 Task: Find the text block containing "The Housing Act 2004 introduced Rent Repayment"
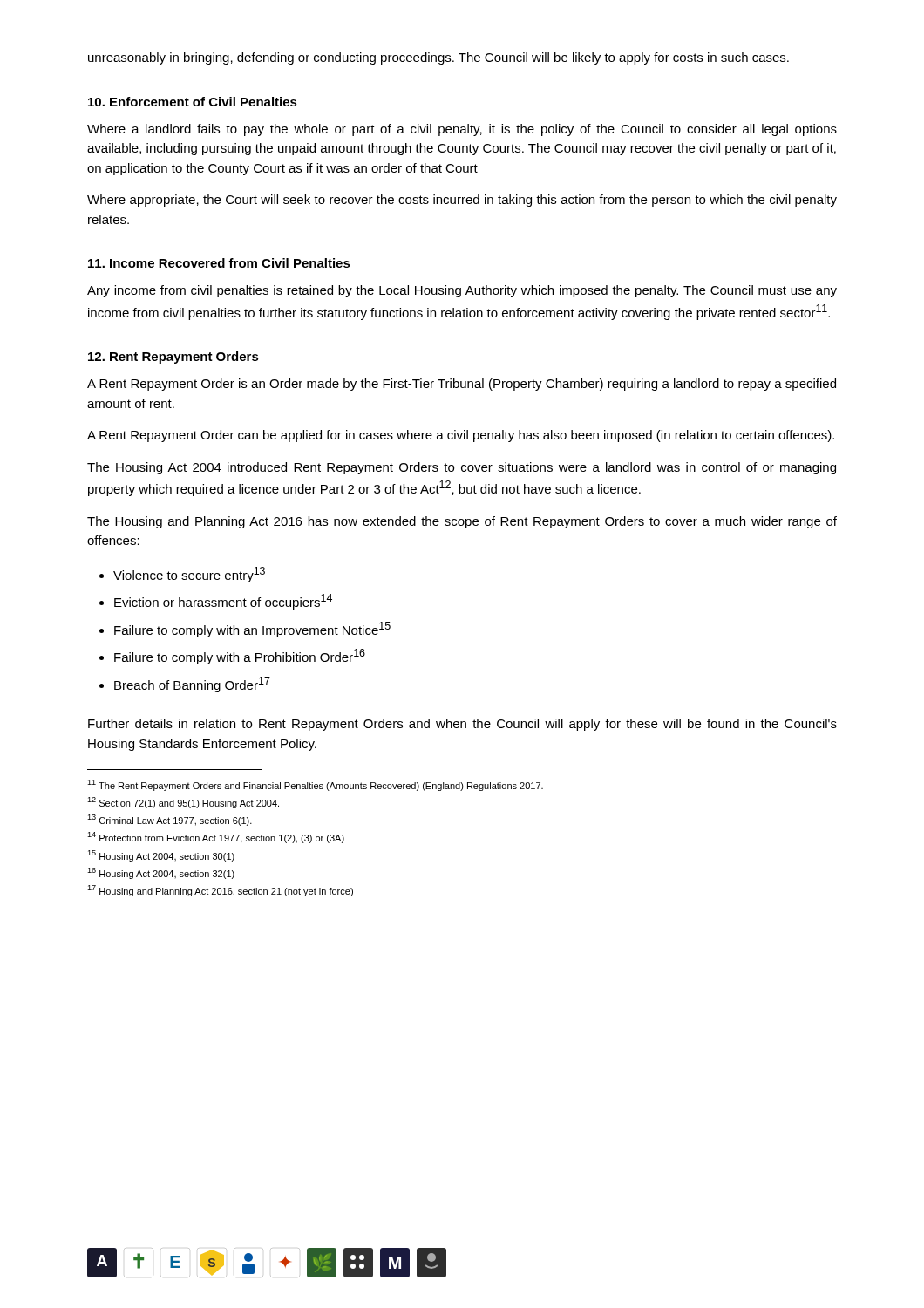click(x=462, y=478)
